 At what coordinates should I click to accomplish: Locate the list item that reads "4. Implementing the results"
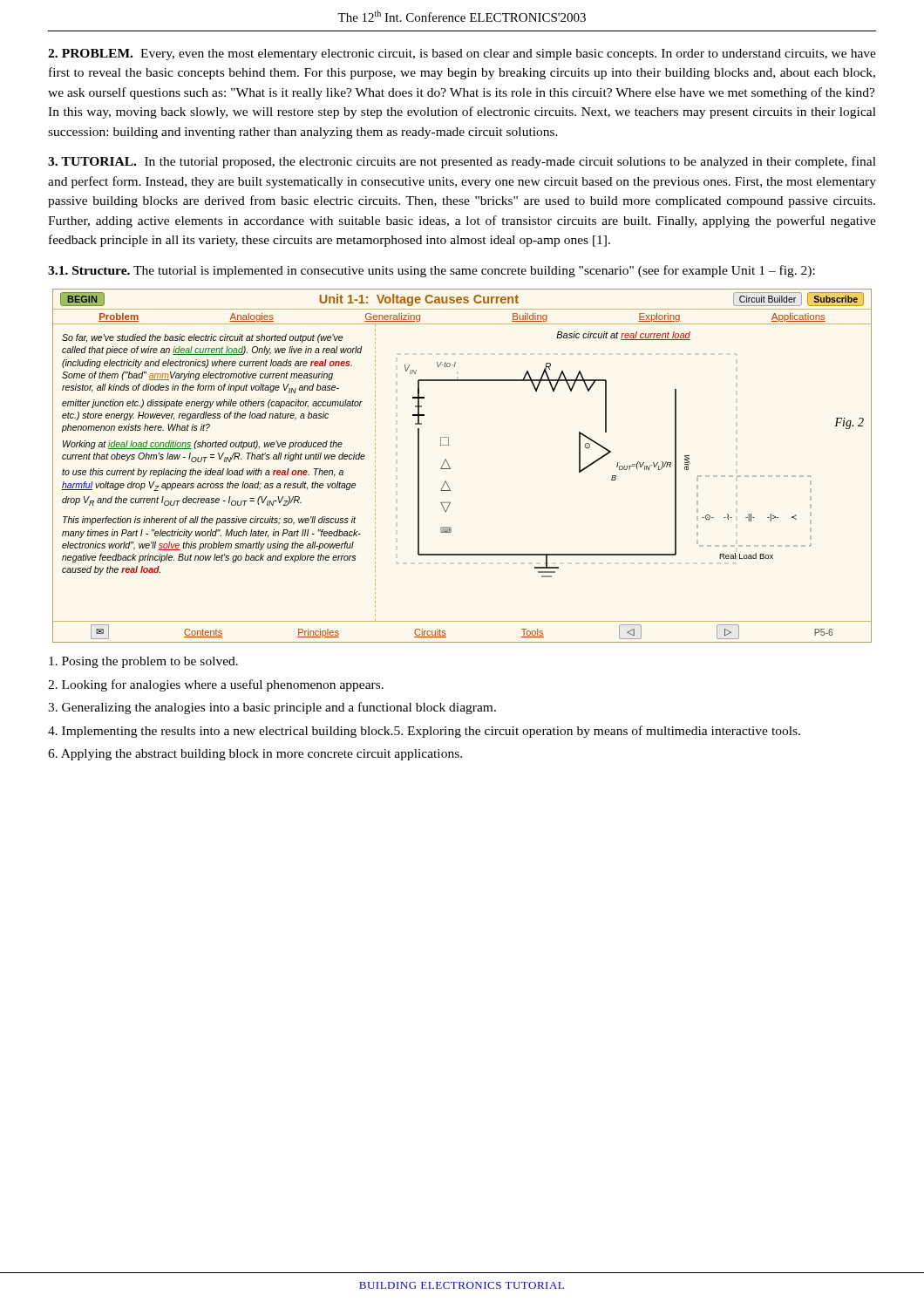[x=424, y=730]
